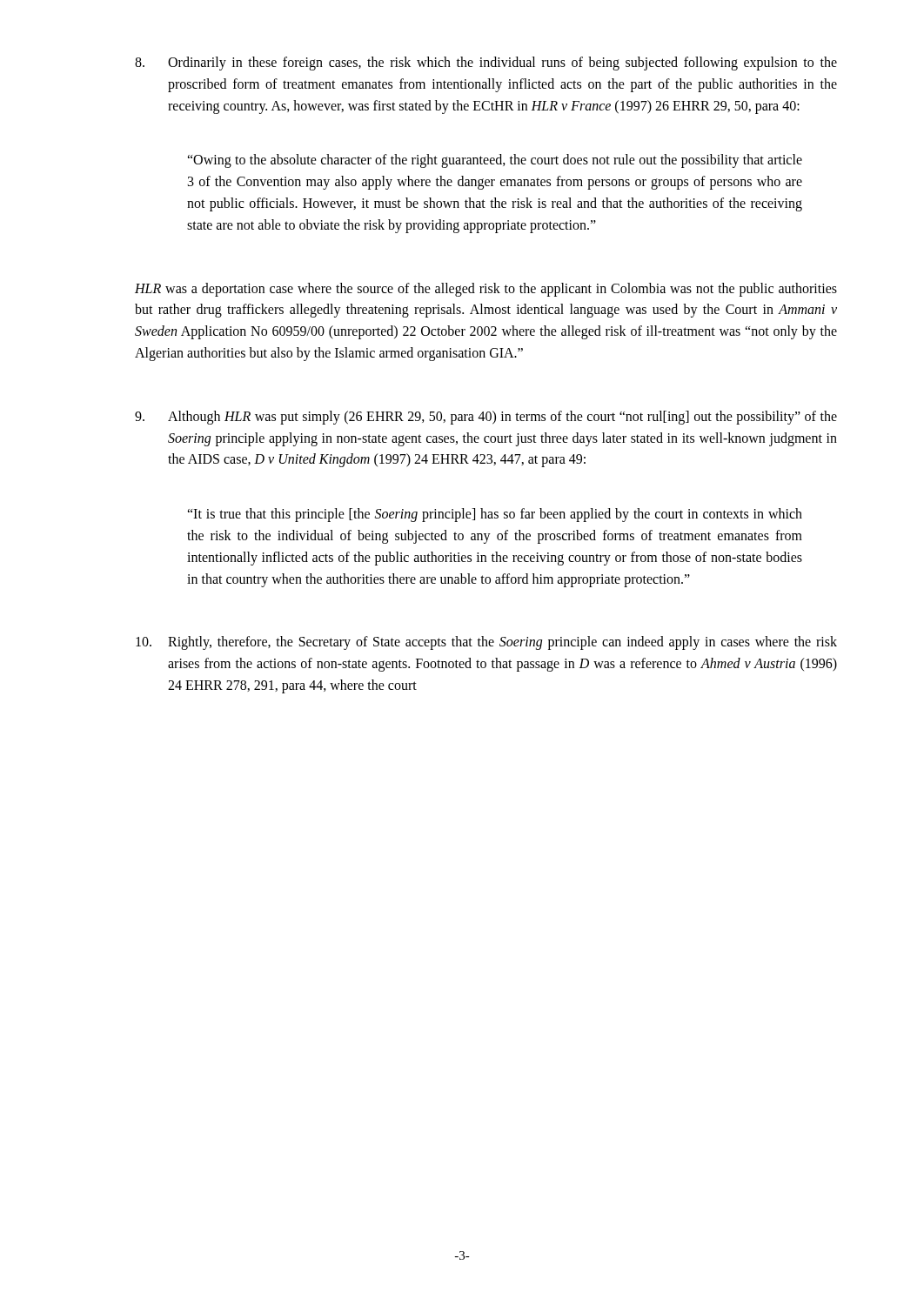This screenshot has height=1305, width=924.
Task: Where is the passage that starts "Ordinarily in these foreign cases, the risk"?
Action: tap(486, 85)
